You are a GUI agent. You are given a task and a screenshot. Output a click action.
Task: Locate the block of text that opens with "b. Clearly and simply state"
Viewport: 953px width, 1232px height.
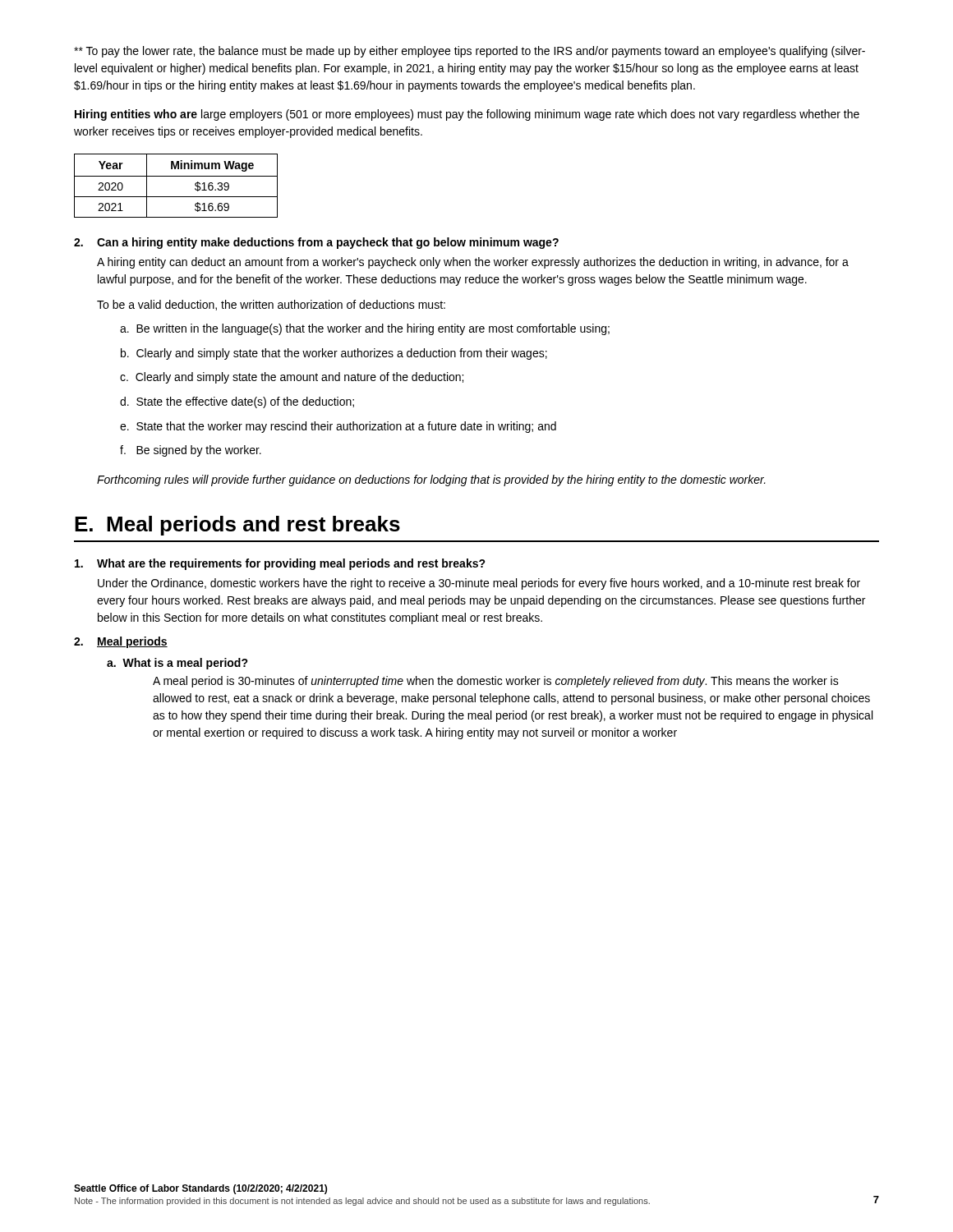click(x=334, y=353)
